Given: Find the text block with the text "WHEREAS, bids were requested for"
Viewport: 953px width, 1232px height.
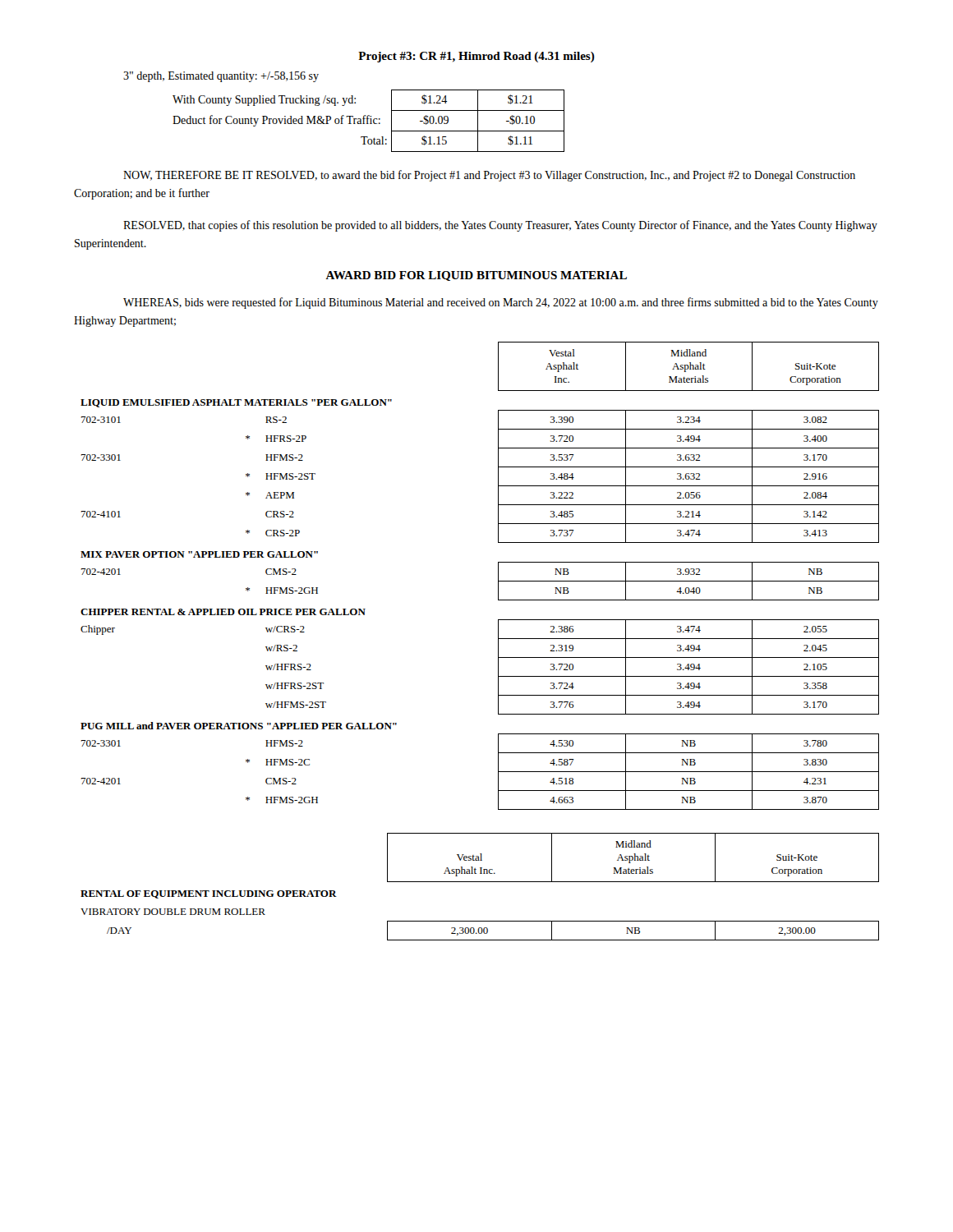Looking at the screenshot, I should click(x=476, y=312).
